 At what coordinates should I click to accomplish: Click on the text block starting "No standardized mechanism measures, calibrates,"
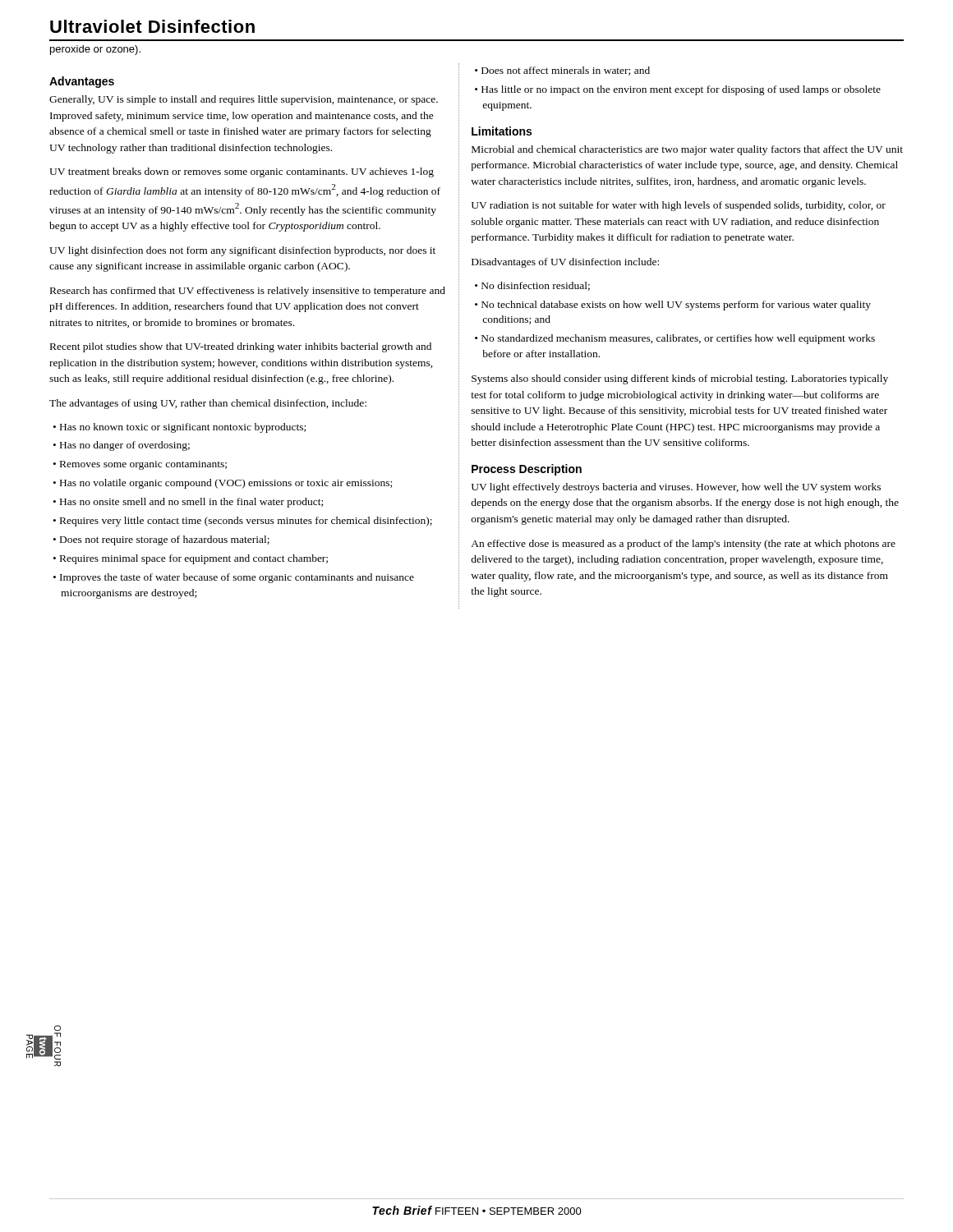(687, 347)
